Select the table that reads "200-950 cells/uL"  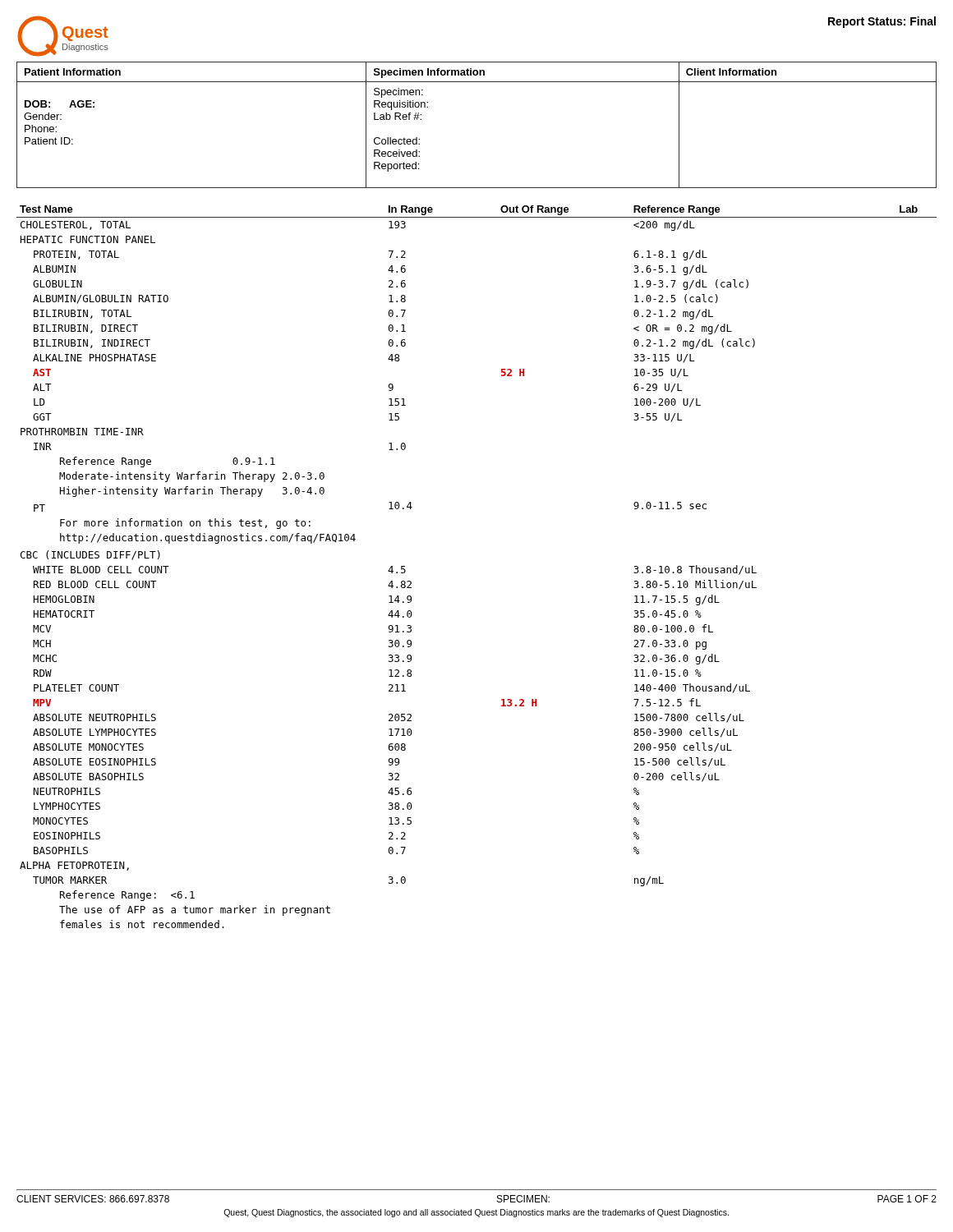click(x=476, y=567)
